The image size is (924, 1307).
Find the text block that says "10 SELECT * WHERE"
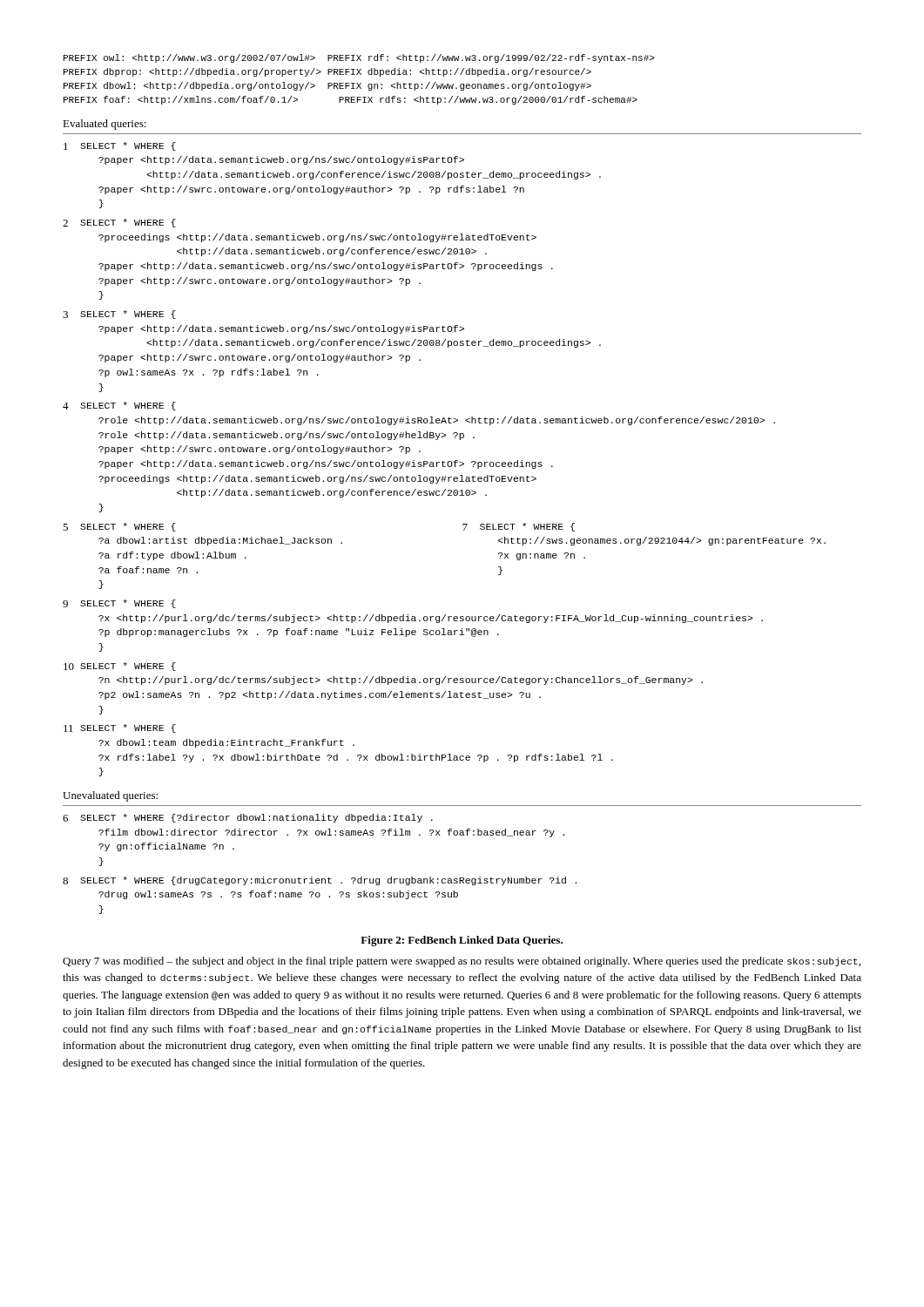tap(462, 688)
